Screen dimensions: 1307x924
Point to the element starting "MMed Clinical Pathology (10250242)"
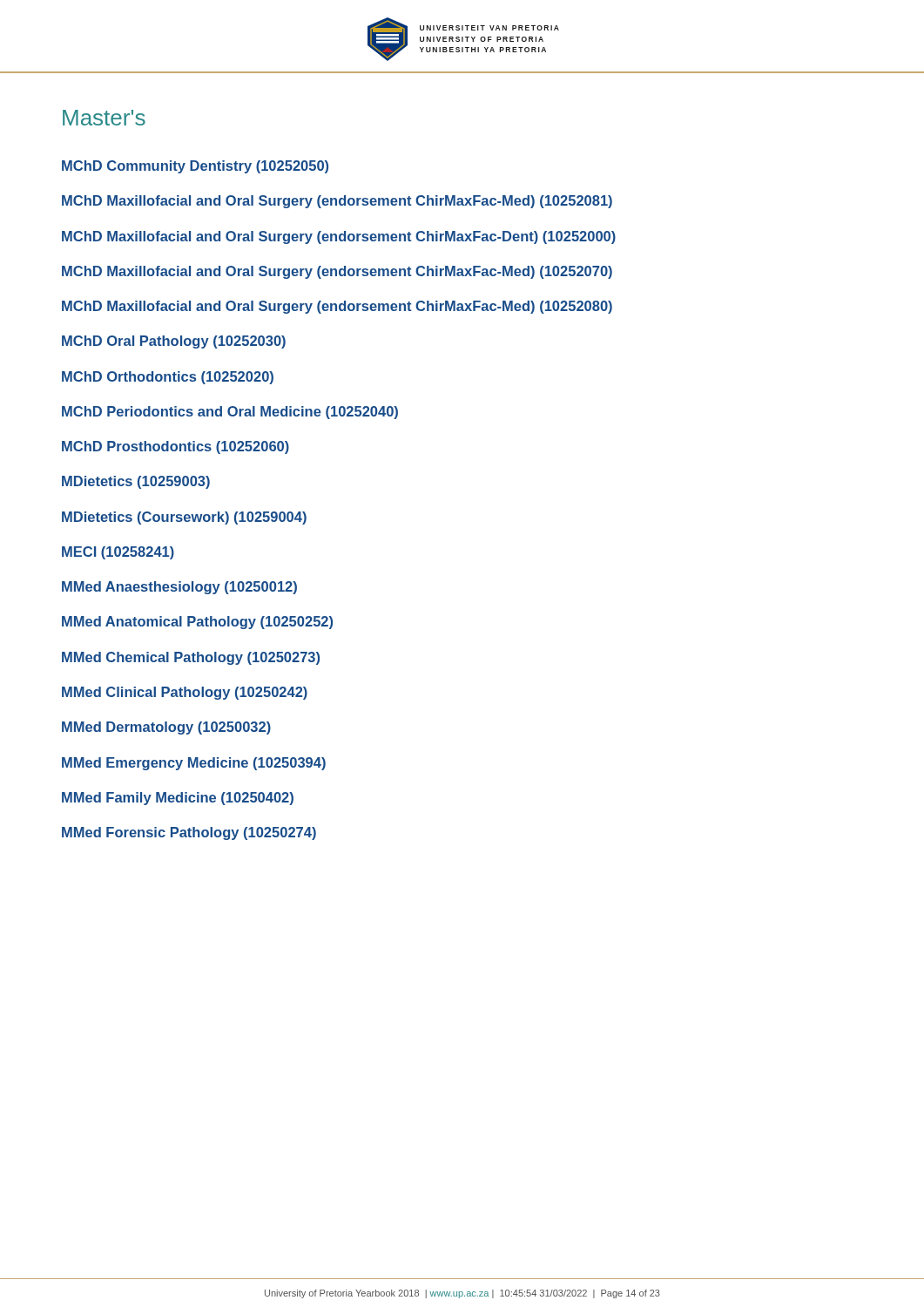tap(185, 693)
